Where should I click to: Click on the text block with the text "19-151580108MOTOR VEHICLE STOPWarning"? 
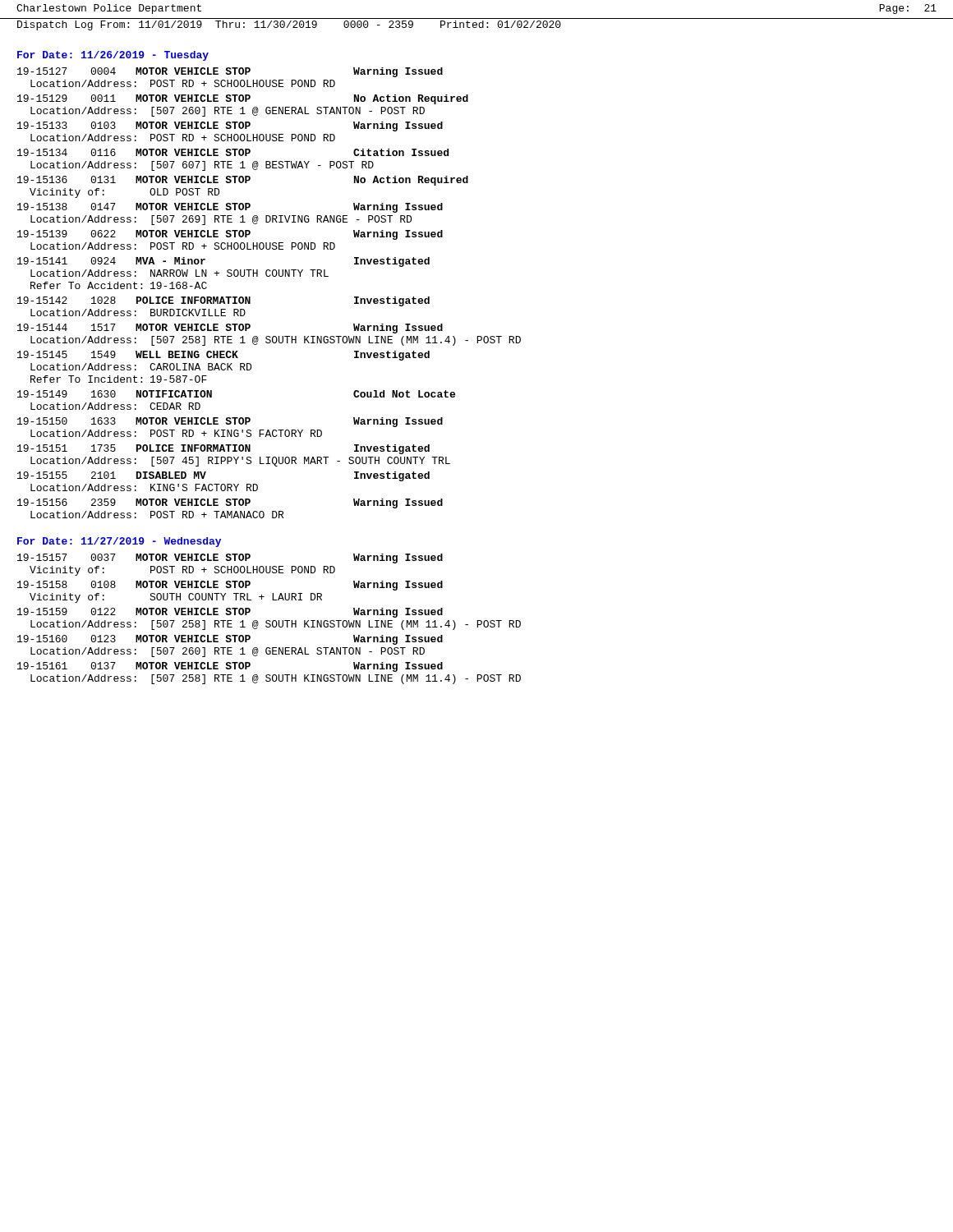[x=230, y=586]
